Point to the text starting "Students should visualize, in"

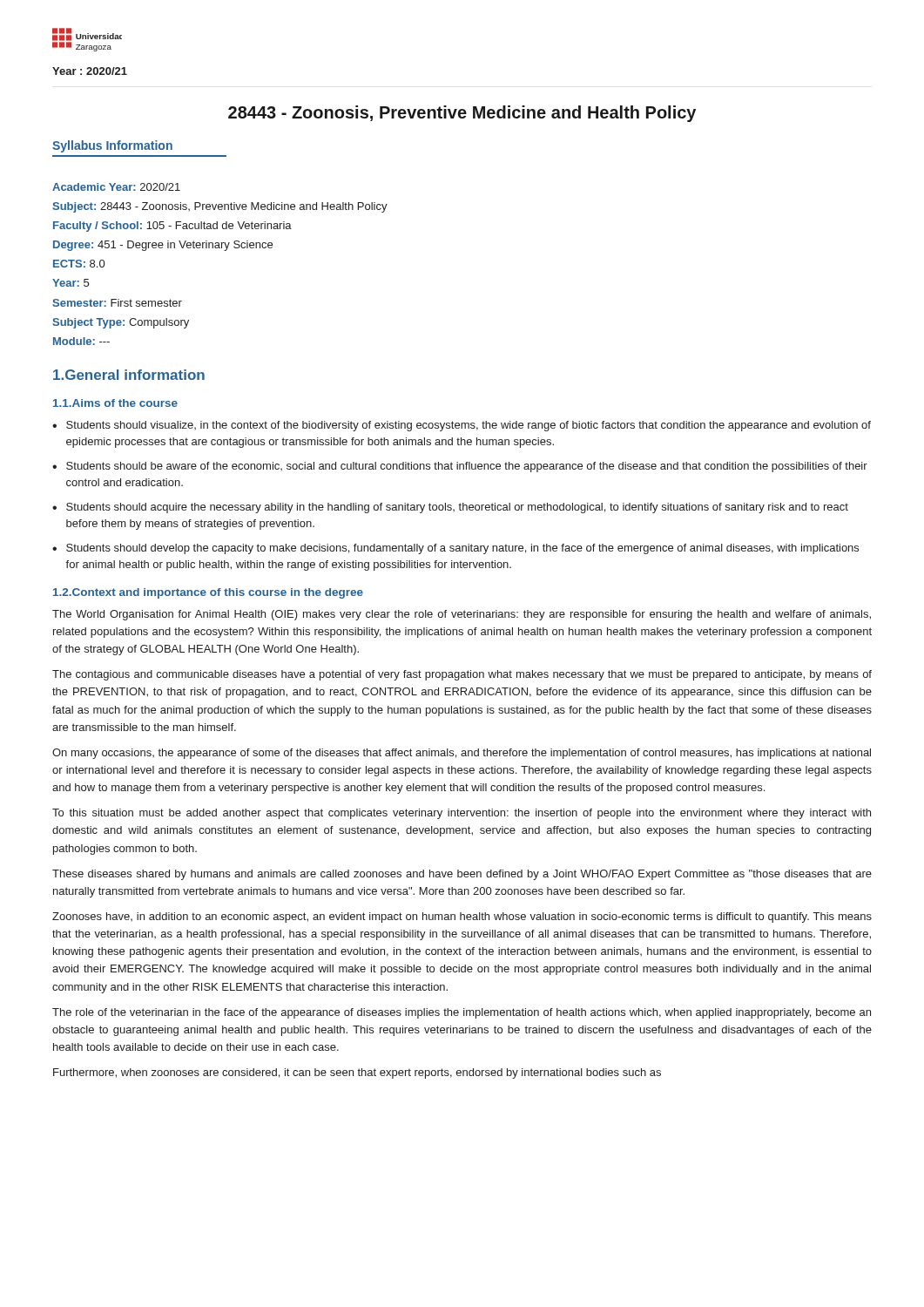click(468, 433)
